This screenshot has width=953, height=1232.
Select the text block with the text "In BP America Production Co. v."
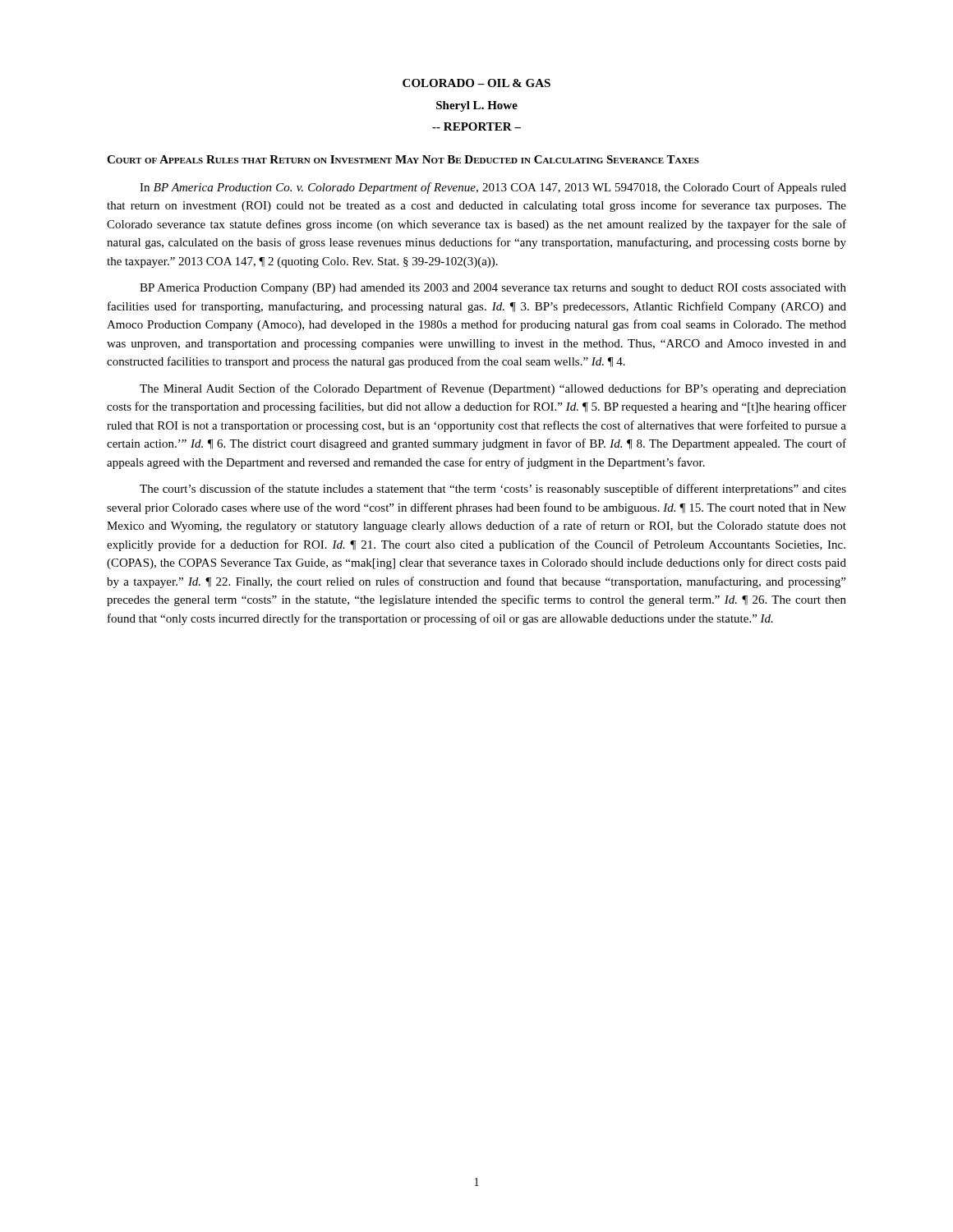tap(476, 224)
